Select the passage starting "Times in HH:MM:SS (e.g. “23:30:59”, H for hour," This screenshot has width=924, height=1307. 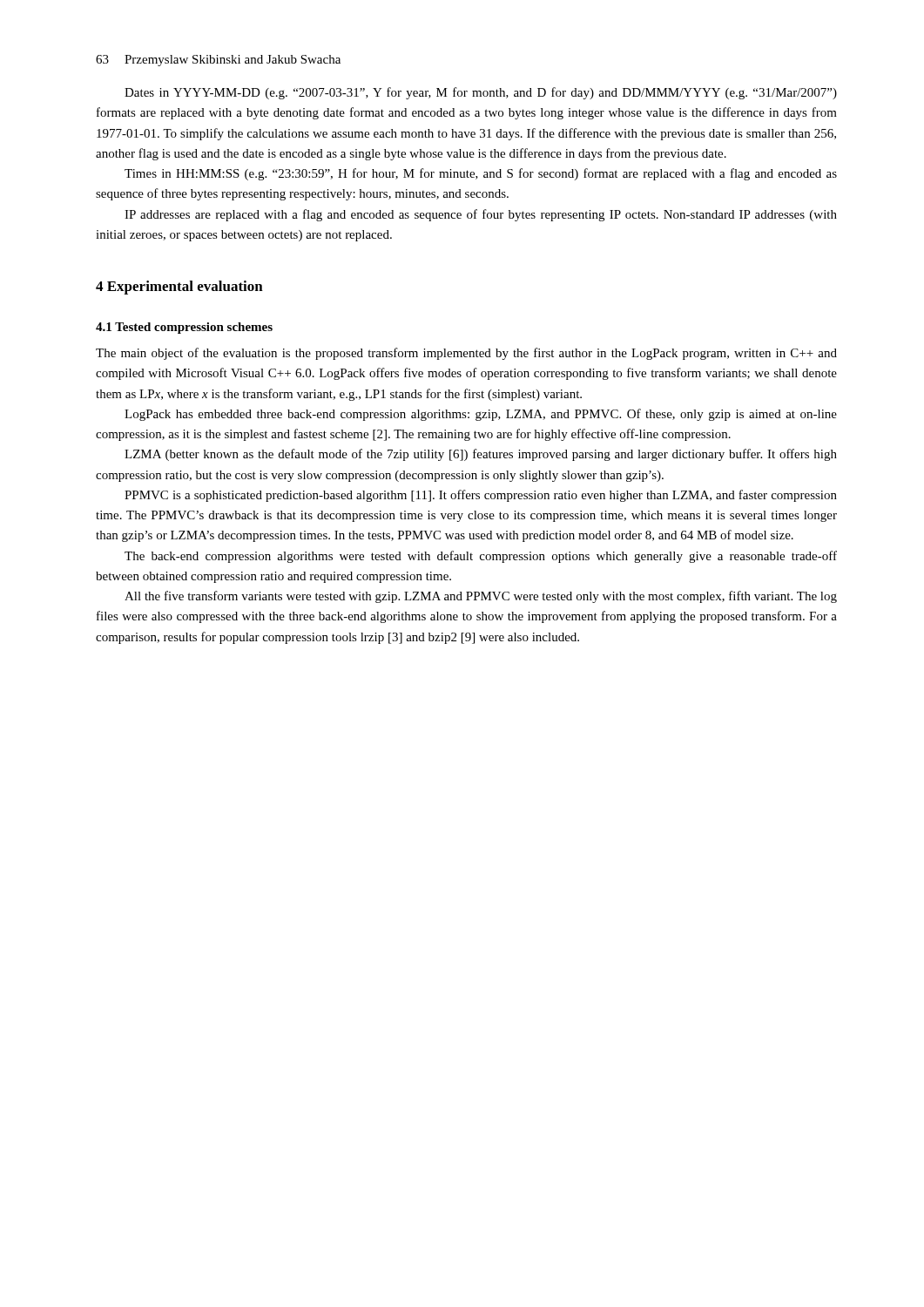pyautogui.click(x=466, y=184)
